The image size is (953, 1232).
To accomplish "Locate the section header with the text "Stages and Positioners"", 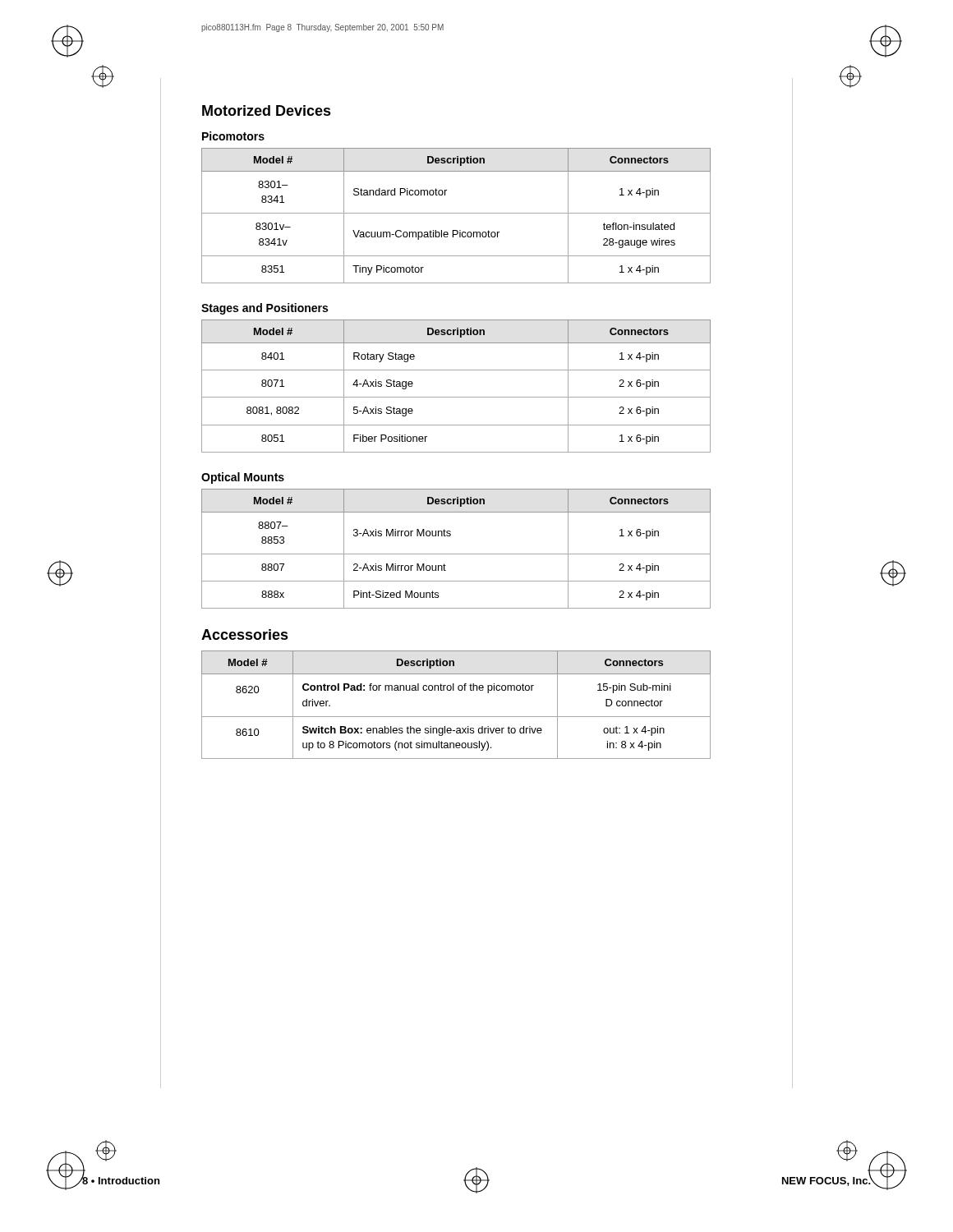I will click(x=265, y=308).
